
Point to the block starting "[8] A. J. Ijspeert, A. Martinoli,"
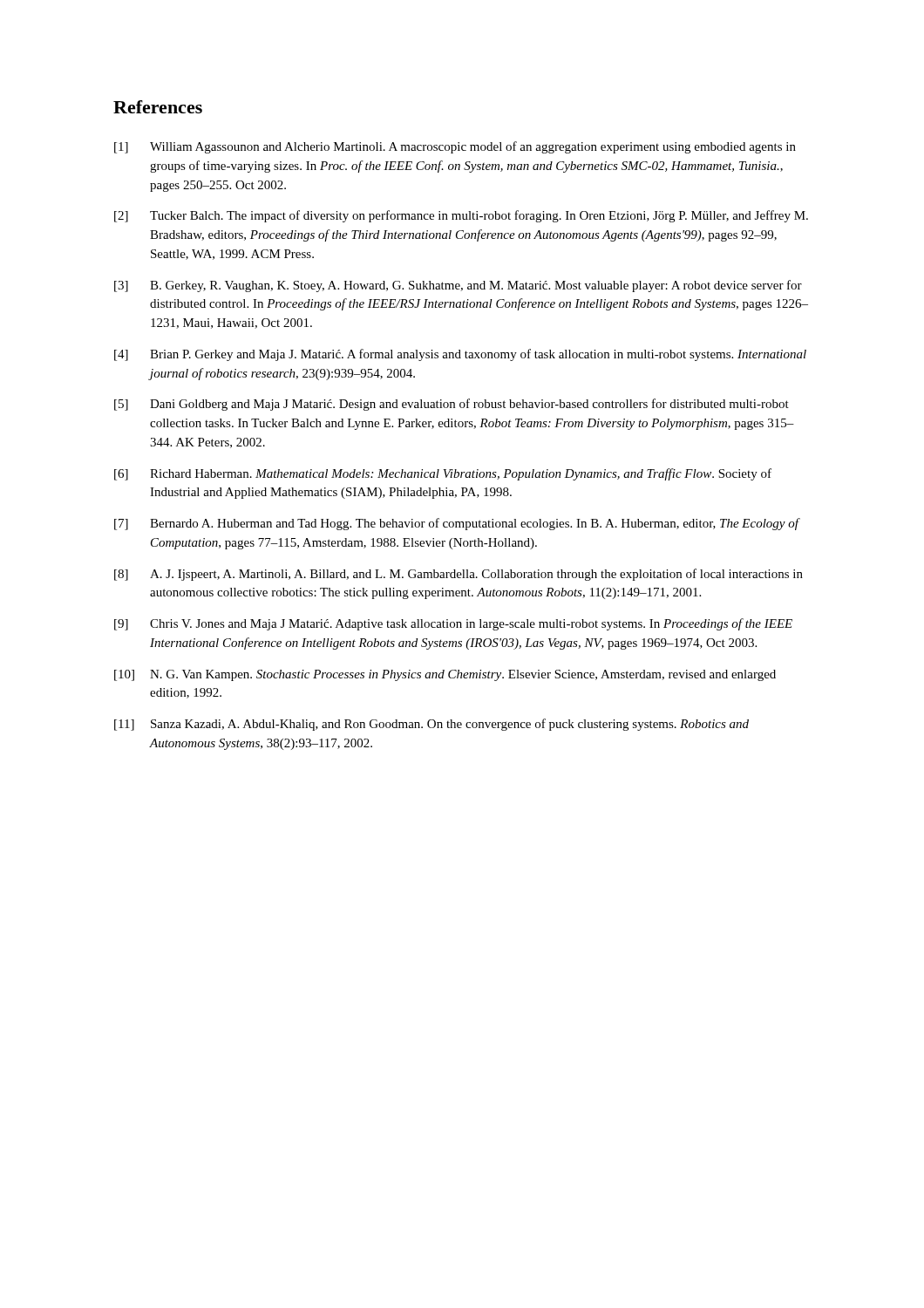coord(462,584)
